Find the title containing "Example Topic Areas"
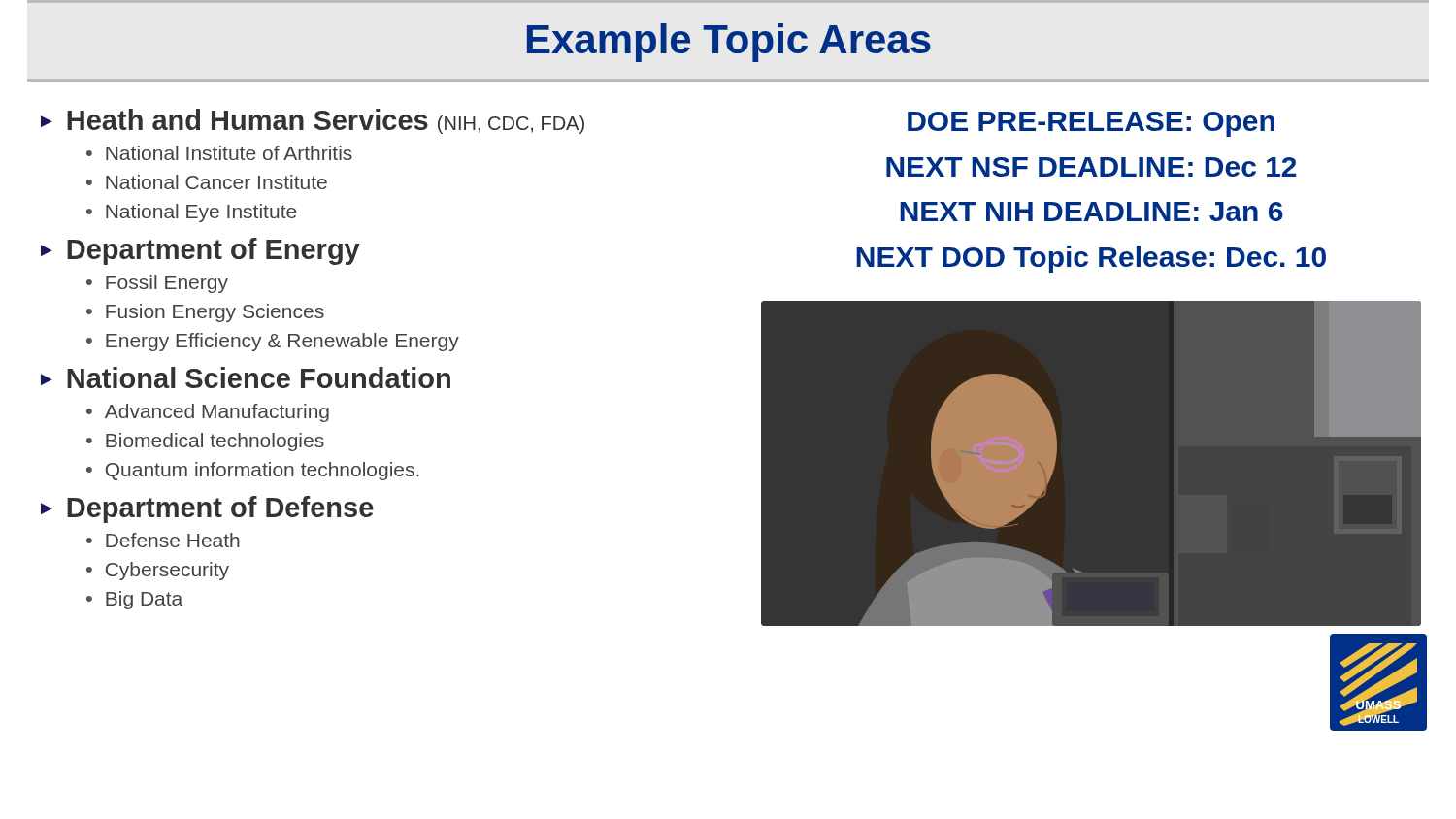Viewport: 1456px width, 819px height. coord(728,40)
